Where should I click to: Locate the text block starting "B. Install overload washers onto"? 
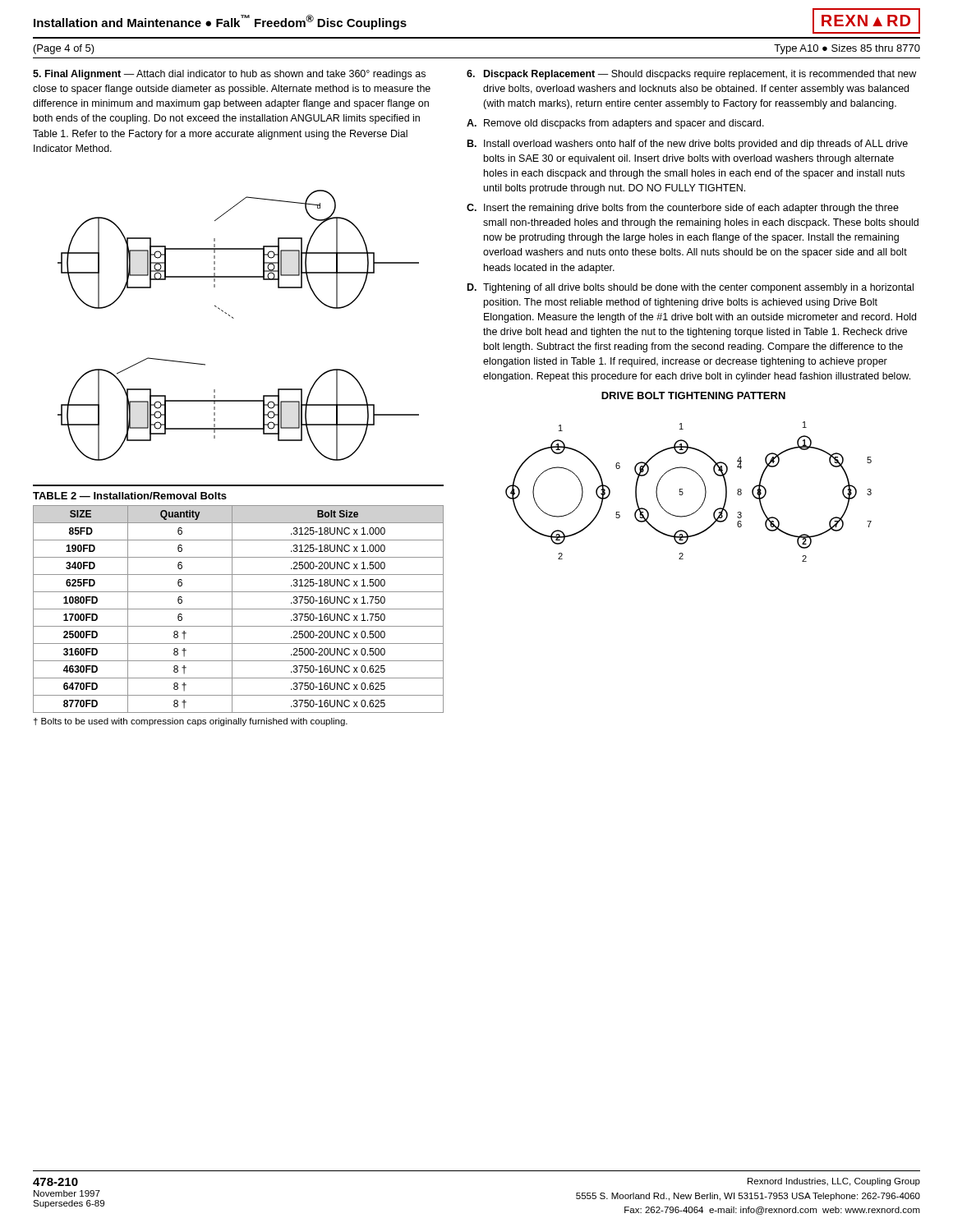click(693, 166)
